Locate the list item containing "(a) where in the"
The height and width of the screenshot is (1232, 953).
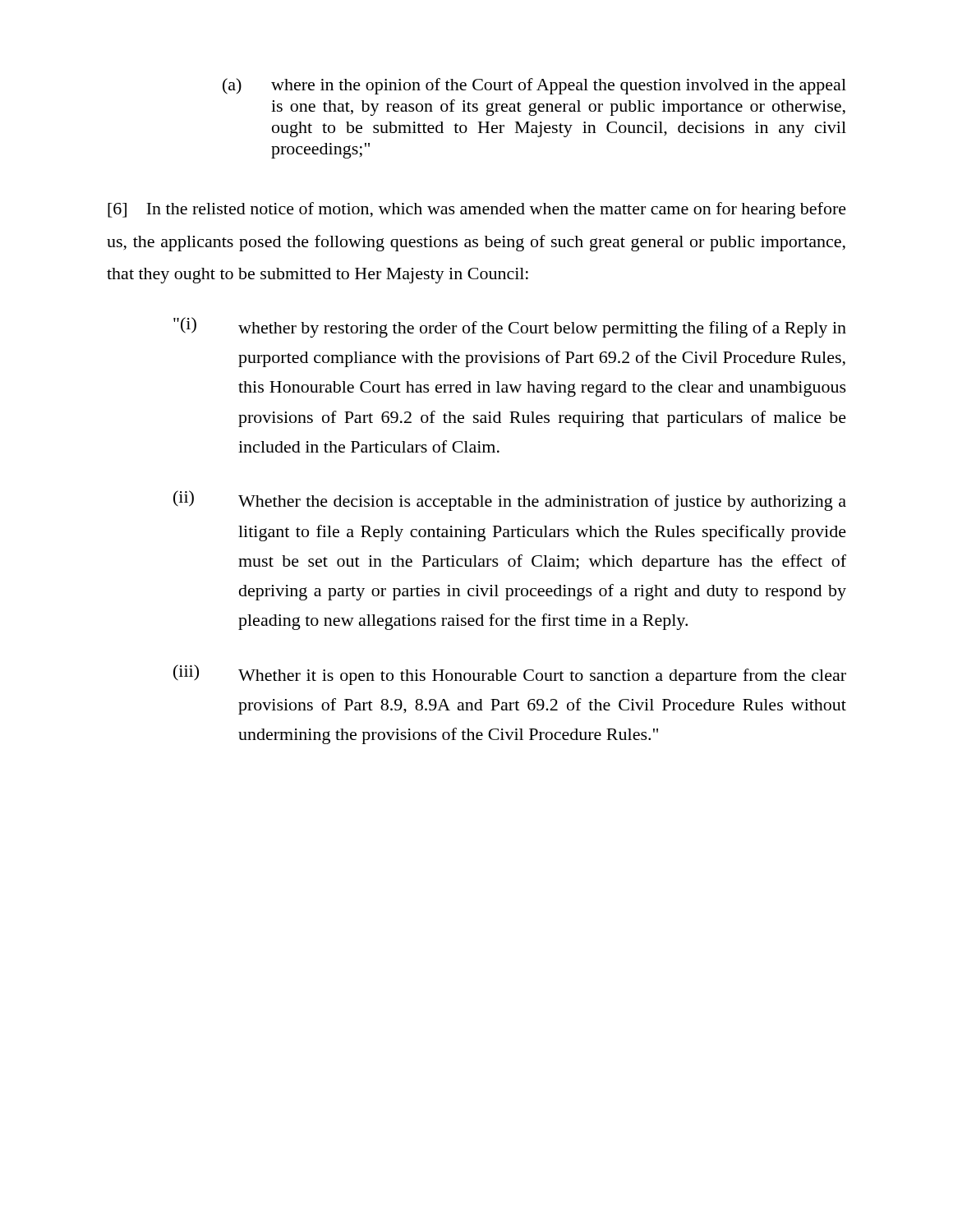pos(534,117)
